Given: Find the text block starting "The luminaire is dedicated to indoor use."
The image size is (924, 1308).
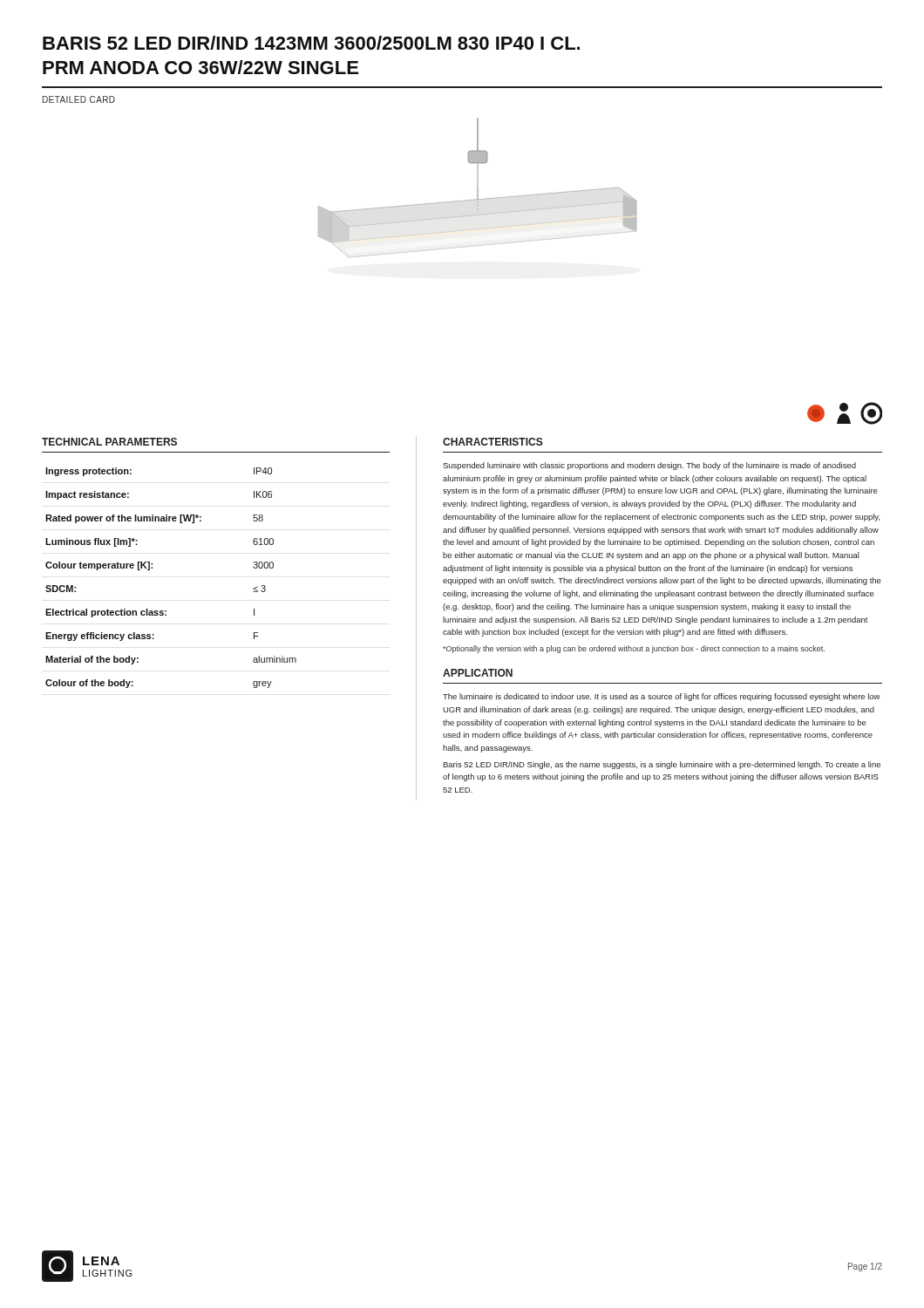Looking at the screenshot, I should [x=661, y=722].
